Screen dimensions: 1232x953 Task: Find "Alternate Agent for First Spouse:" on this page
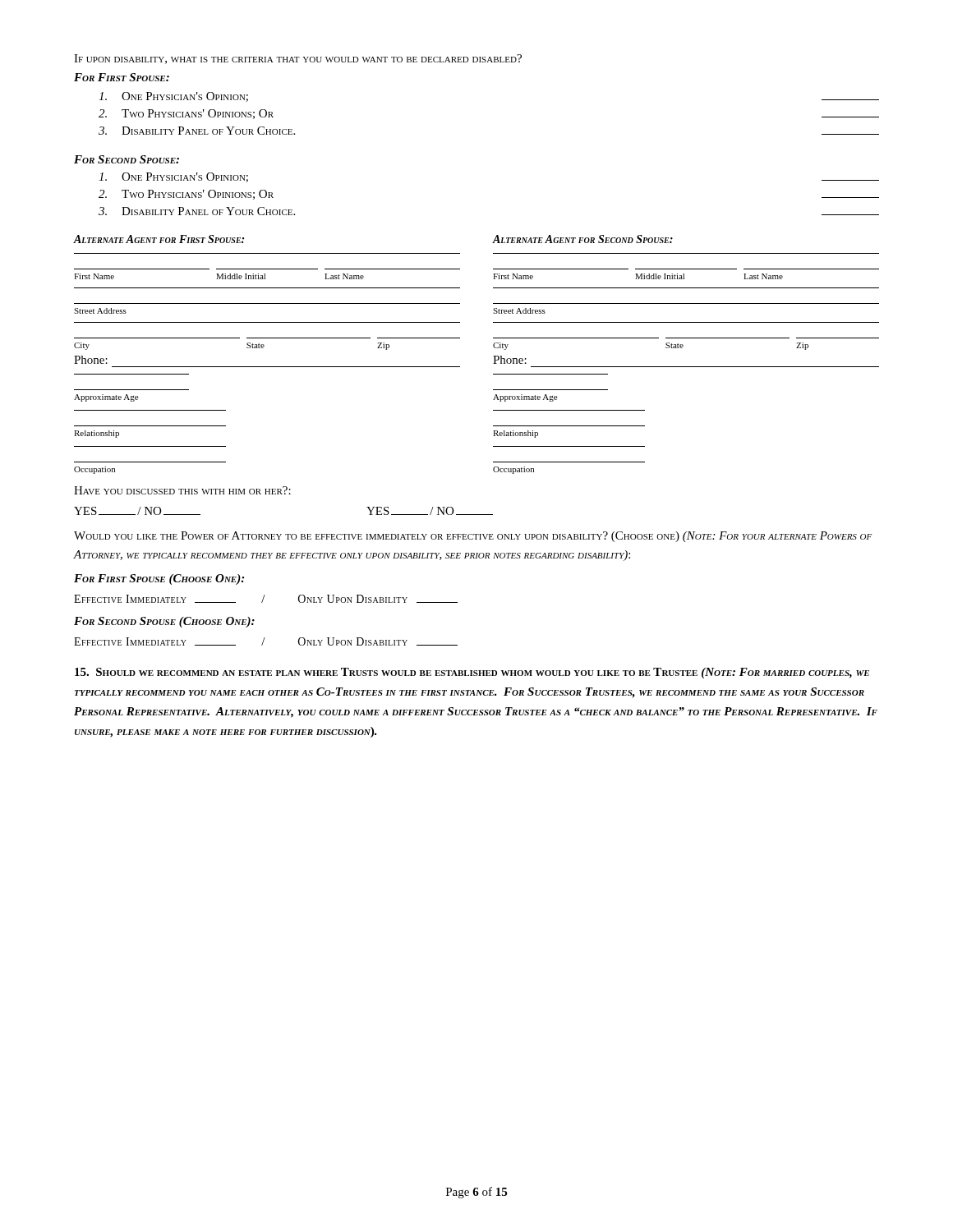click(159, 239)
